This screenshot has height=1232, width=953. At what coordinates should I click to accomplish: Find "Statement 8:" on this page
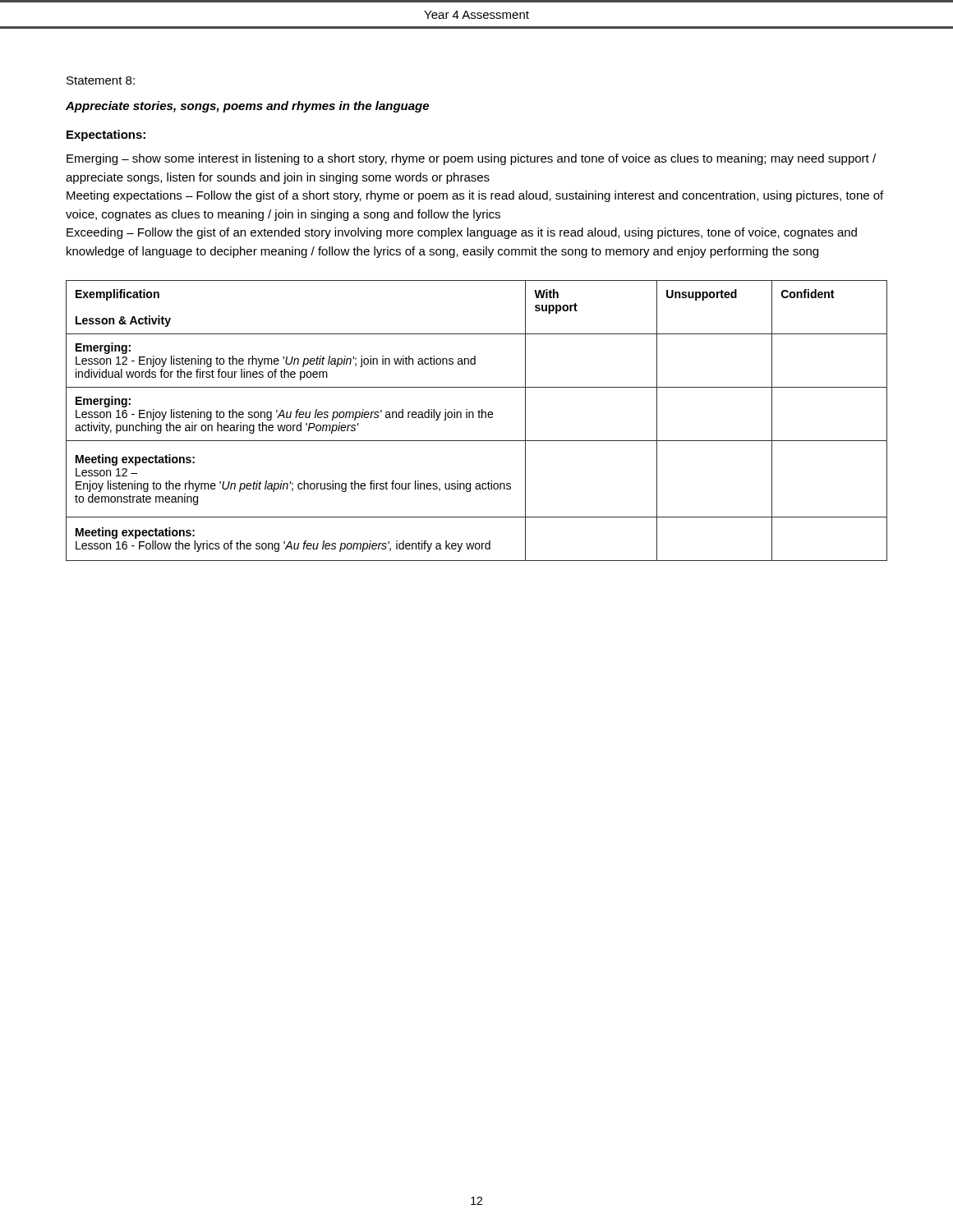pyautogui.click(x=101, y=80)
